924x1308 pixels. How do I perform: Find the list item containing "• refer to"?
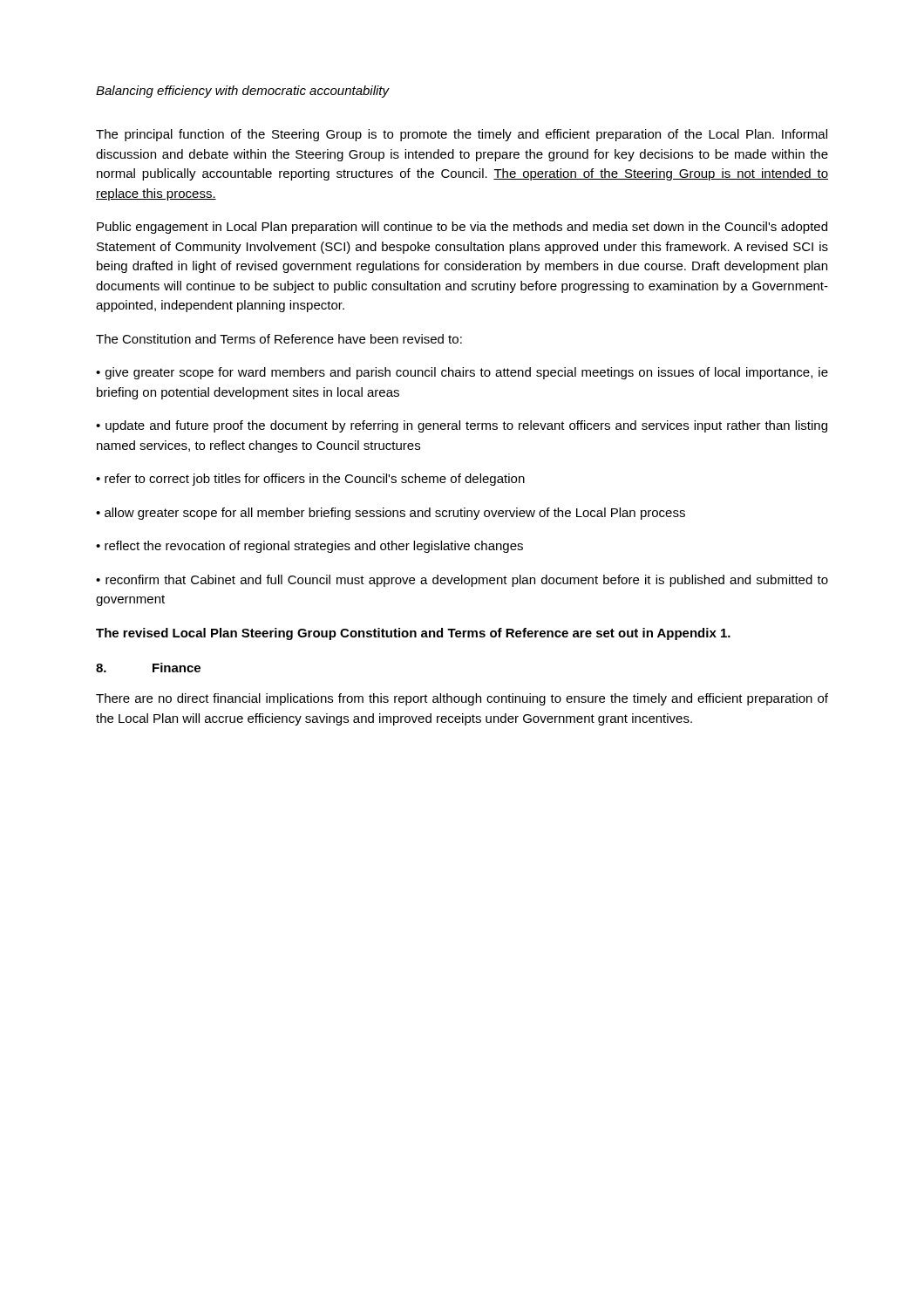pos(462,479)
